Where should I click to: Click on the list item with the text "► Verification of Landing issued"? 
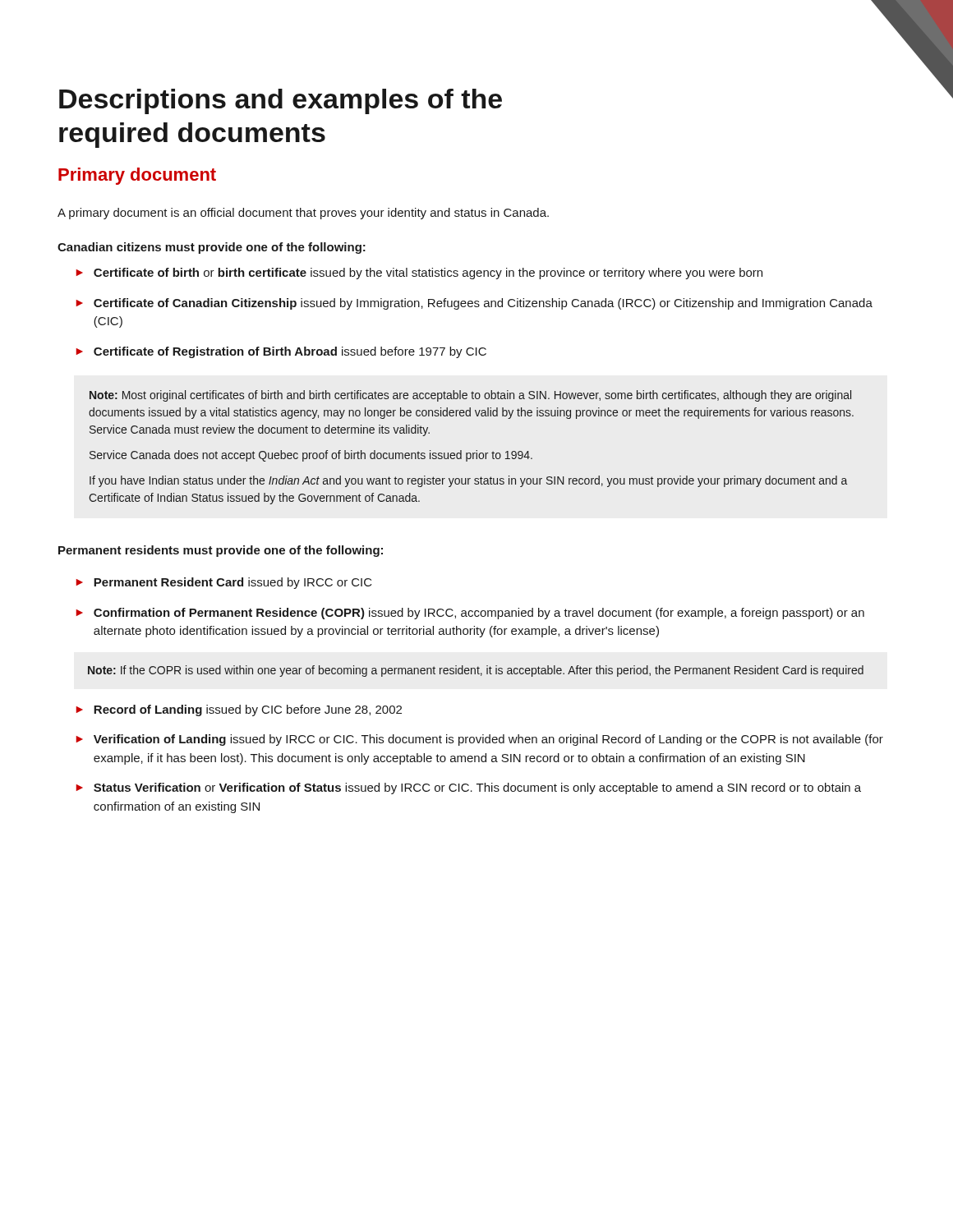[x=481, y=749]
